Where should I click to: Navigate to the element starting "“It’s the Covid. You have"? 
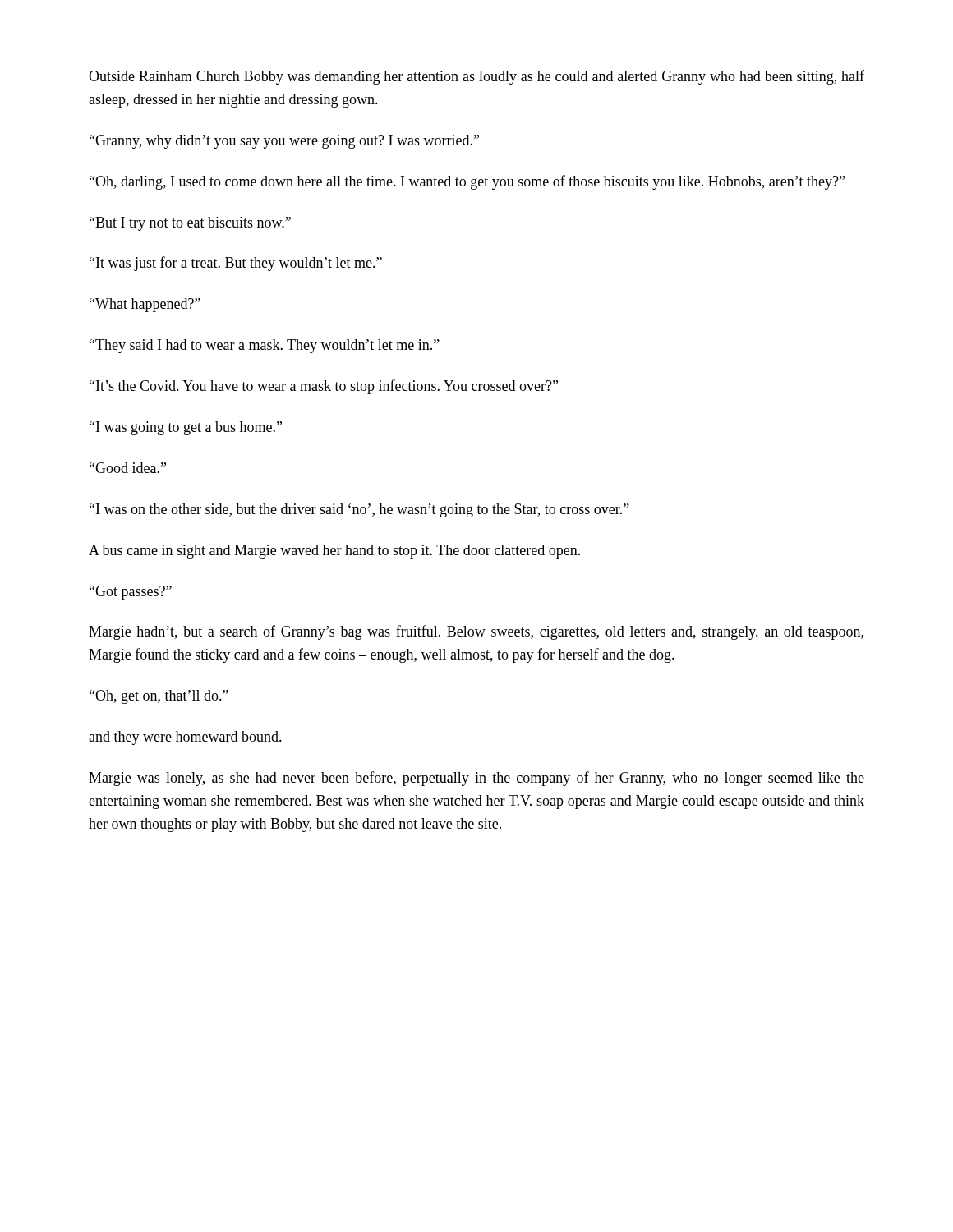[324, 386]
